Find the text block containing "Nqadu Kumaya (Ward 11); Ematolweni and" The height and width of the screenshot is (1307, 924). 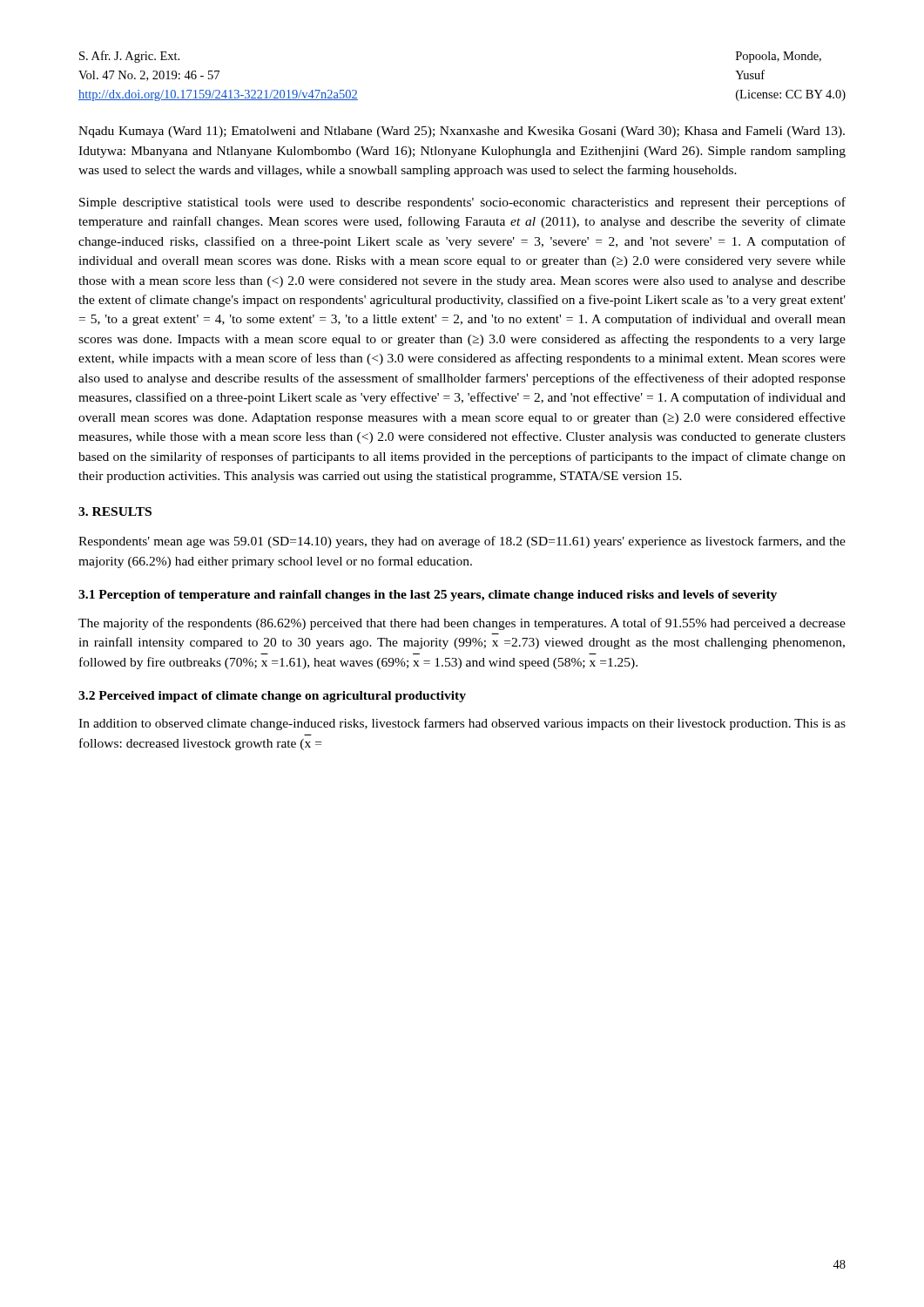pyautogui.click(x=462, y=151)
